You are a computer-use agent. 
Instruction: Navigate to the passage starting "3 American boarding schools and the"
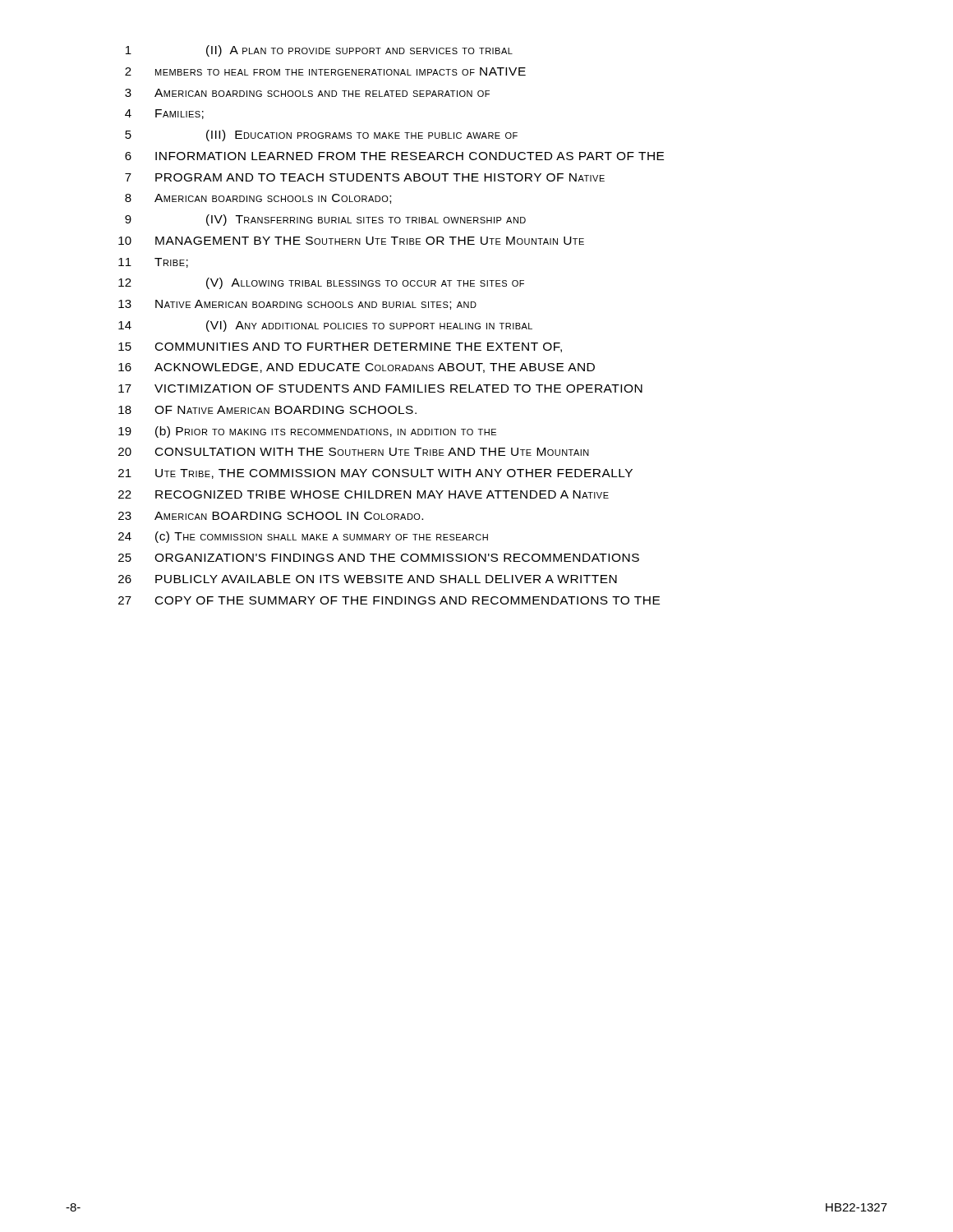[x=488, y=92]
